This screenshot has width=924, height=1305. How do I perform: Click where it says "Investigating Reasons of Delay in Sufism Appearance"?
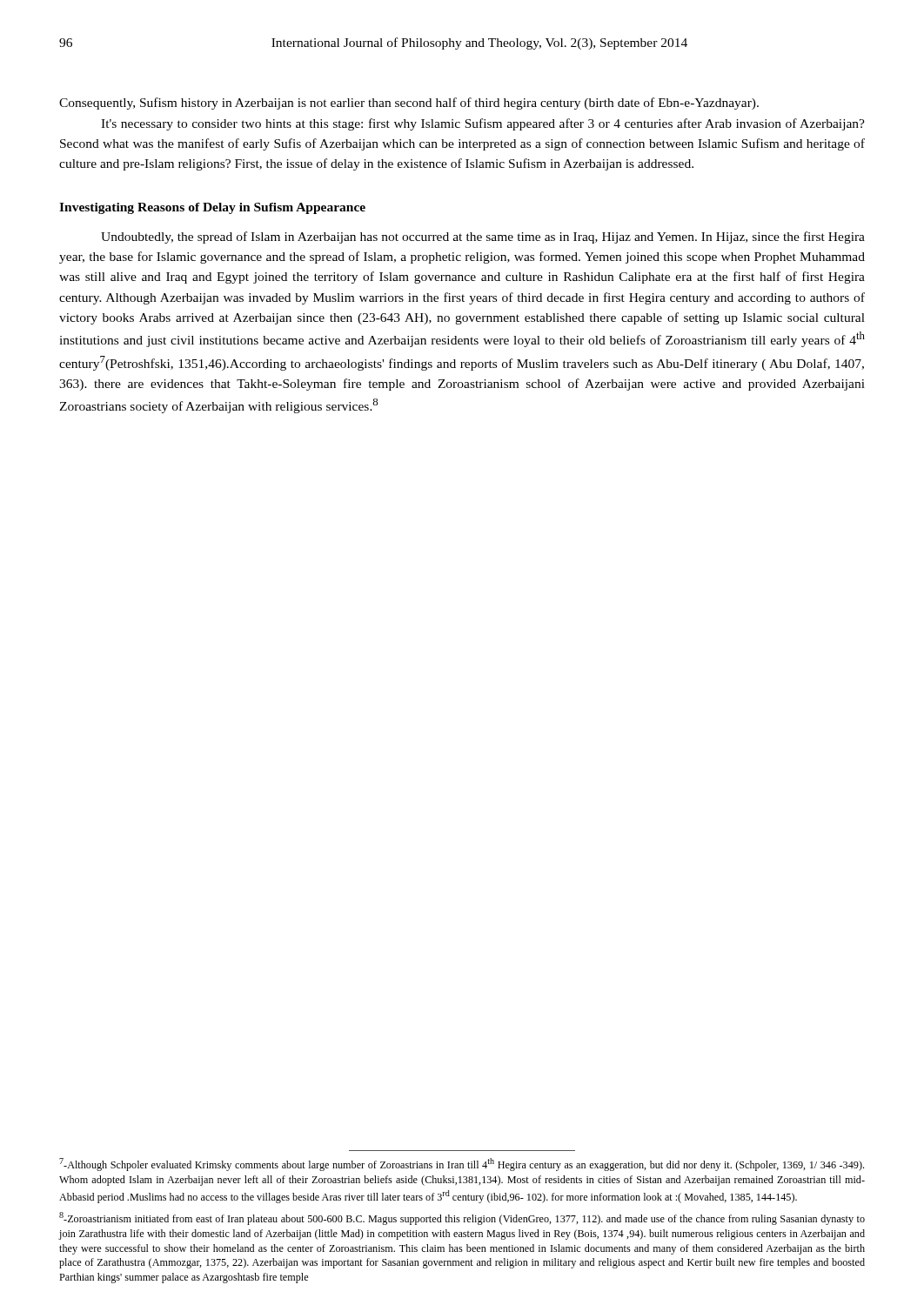[x=212, y=207]
